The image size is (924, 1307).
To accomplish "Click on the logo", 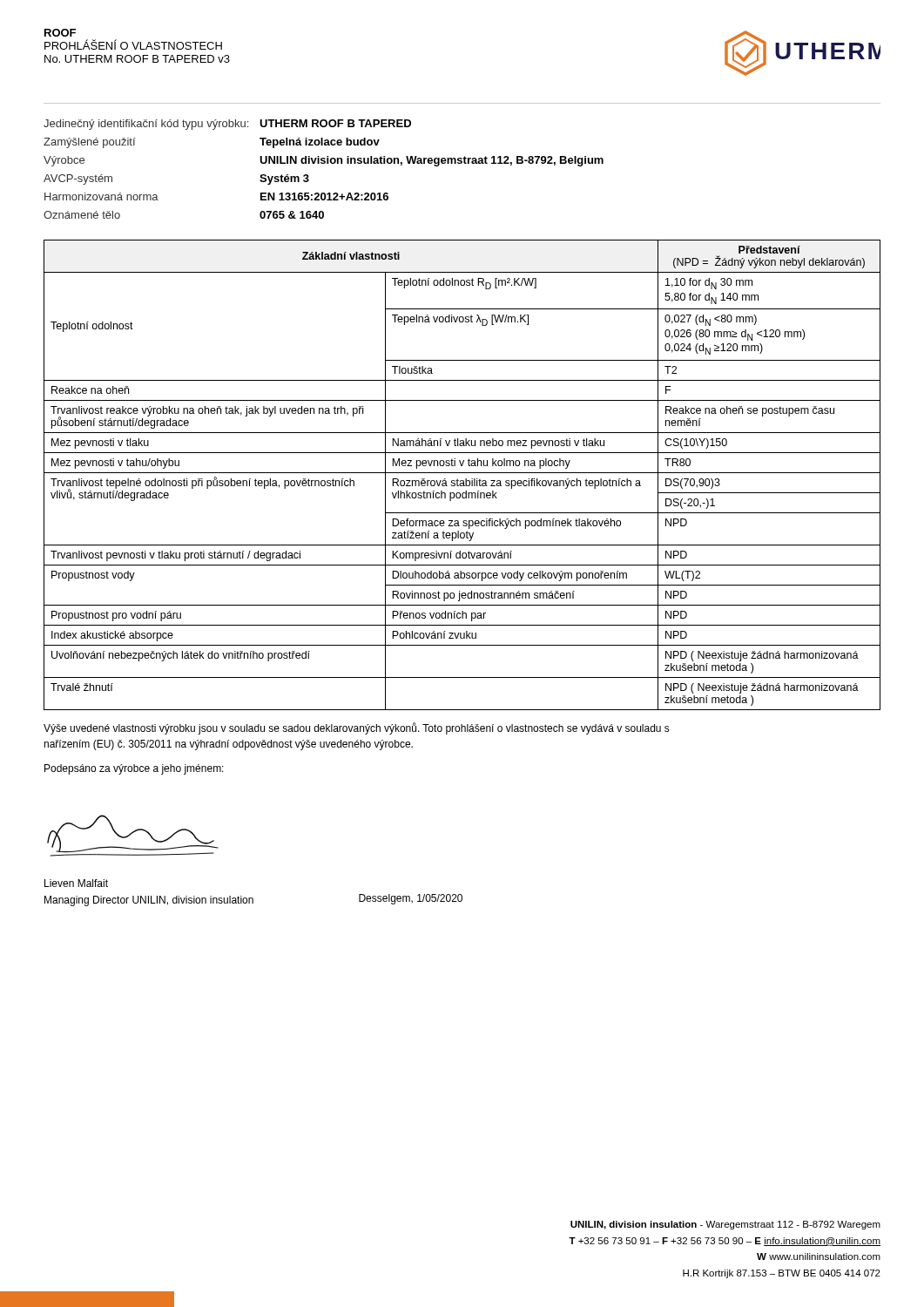I will tap(798, 57).
